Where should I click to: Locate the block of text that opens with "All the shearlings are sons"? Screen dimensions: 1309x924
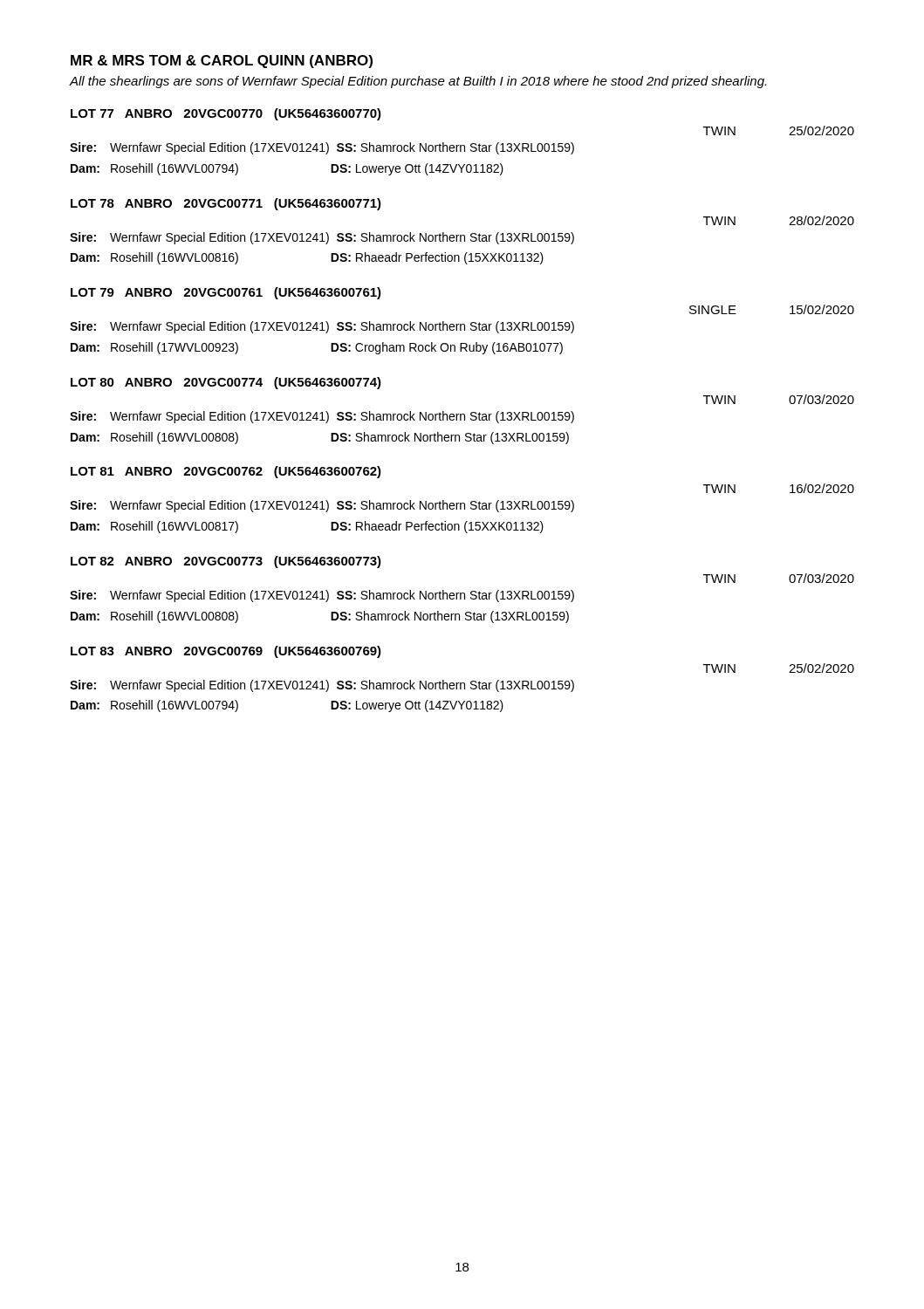[419, 81]
